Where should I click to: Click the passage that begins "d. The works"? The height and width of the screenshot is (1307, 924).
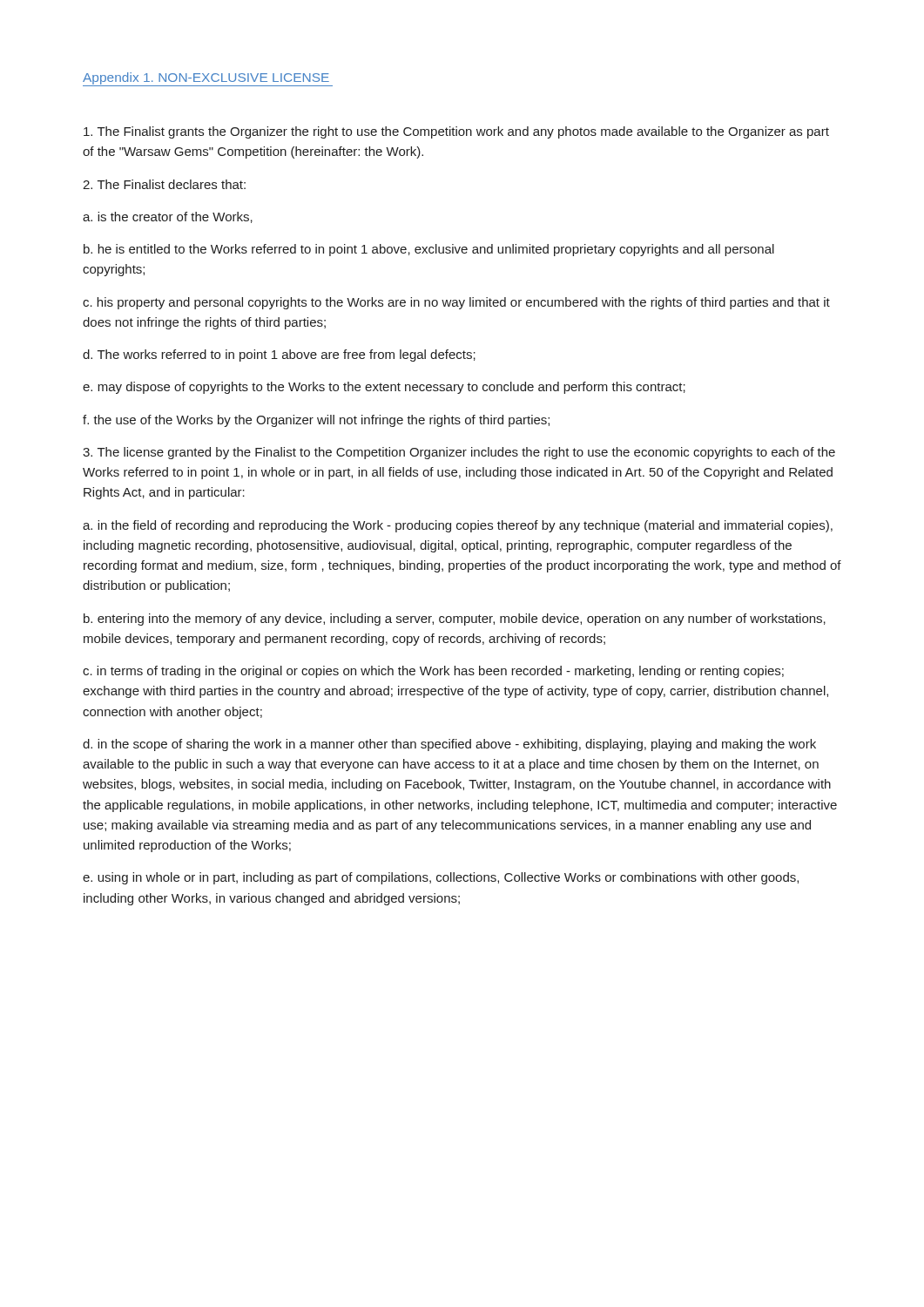279,354
